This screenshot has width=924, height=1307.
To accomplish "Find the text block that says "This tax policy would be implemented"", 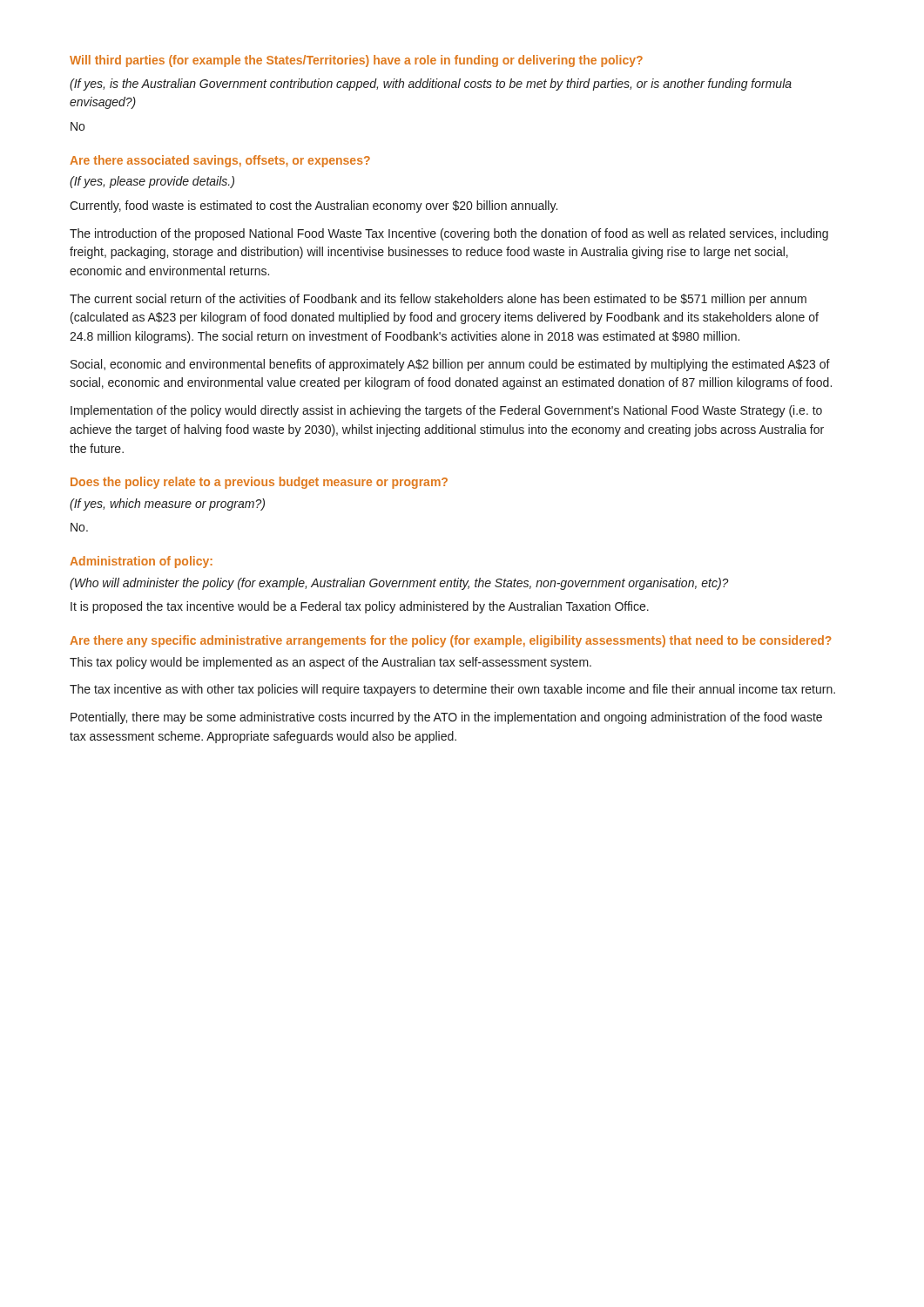I will pos(331,662).
